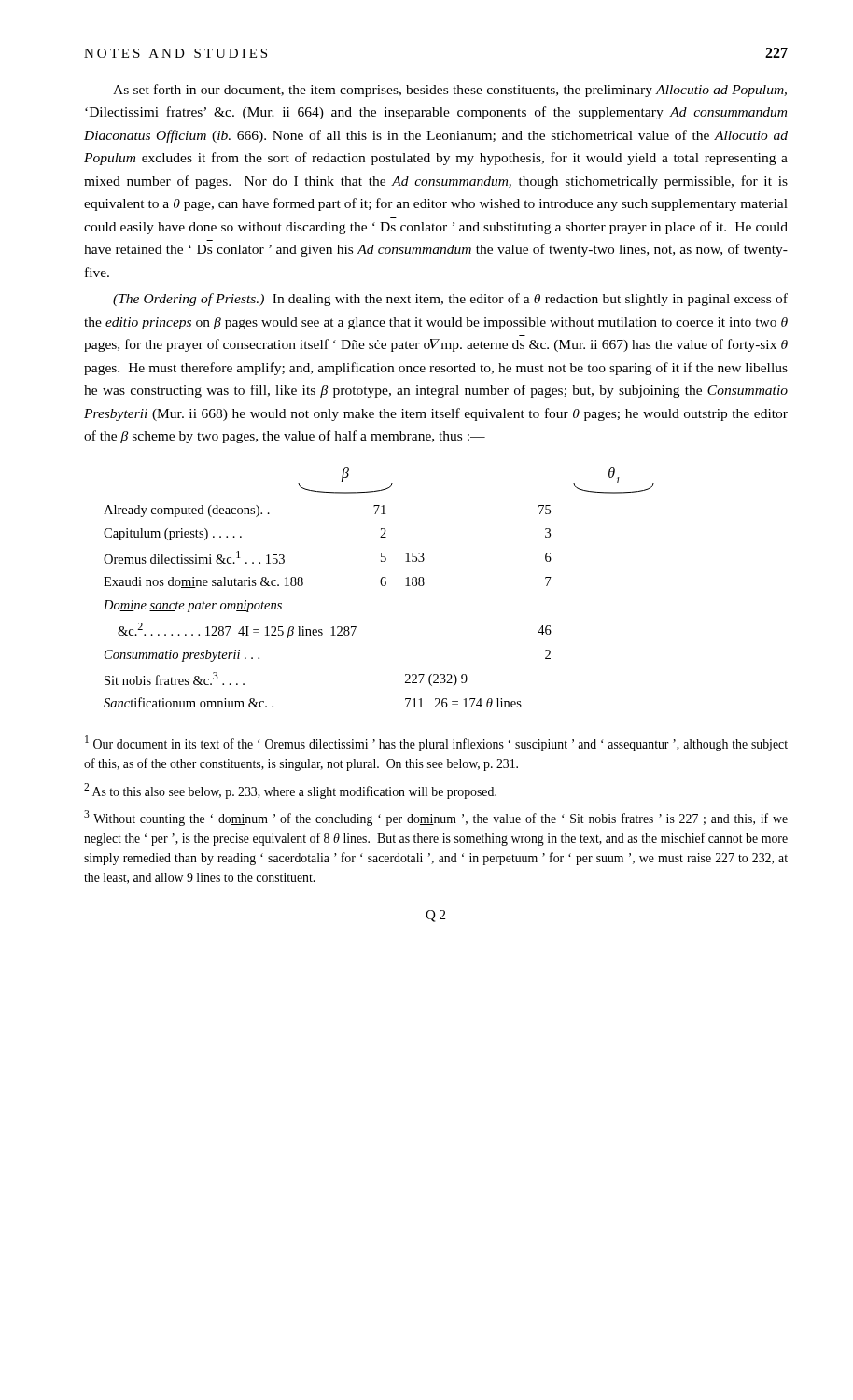The image size is (853, 1400).
Task: Locate the text block starting "As set forth in"
Action: click(436, 181)
